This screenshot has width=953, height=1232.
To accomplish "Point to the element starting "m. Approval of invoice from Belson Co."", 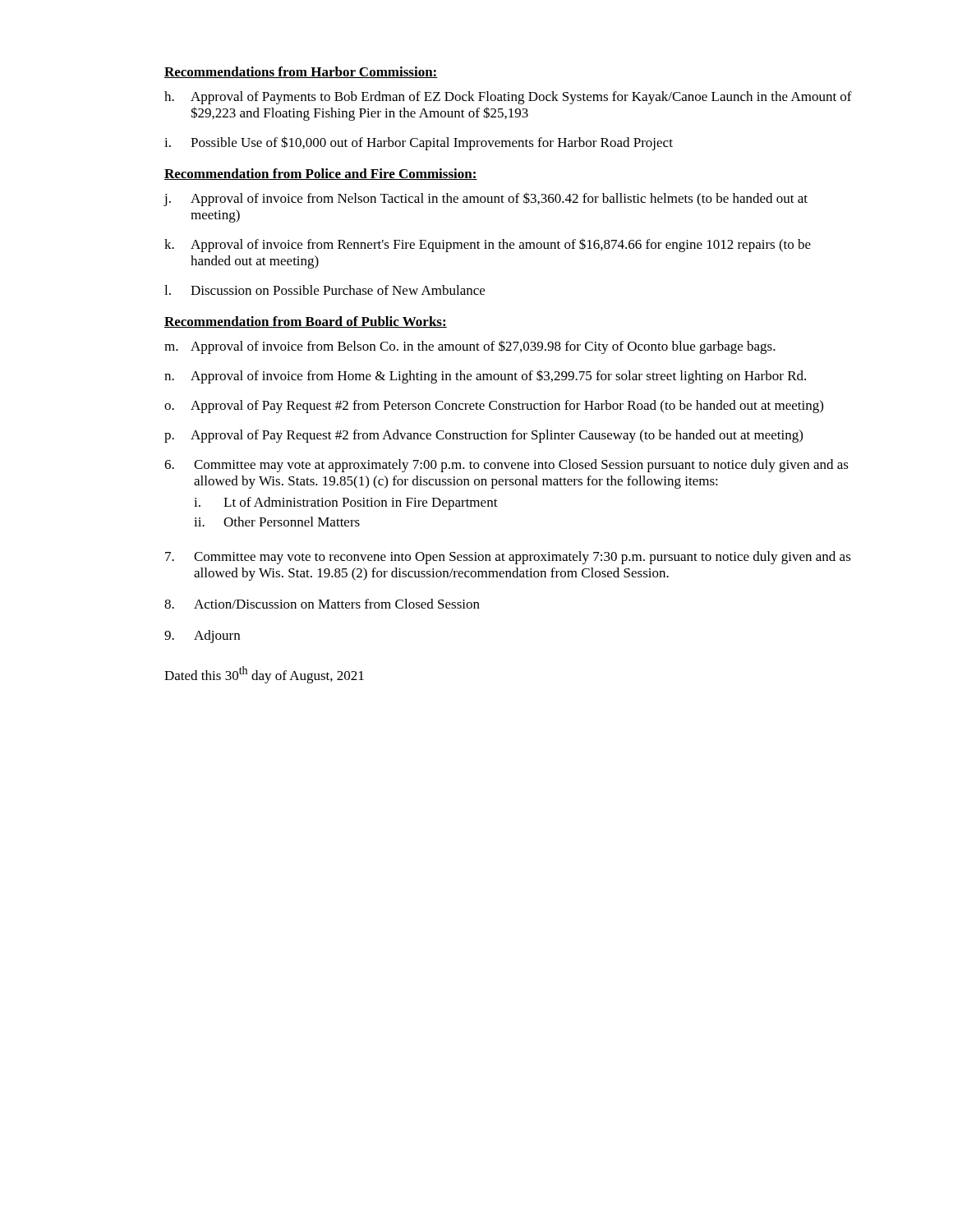I will pyautogui.click(x=509, y=347).
